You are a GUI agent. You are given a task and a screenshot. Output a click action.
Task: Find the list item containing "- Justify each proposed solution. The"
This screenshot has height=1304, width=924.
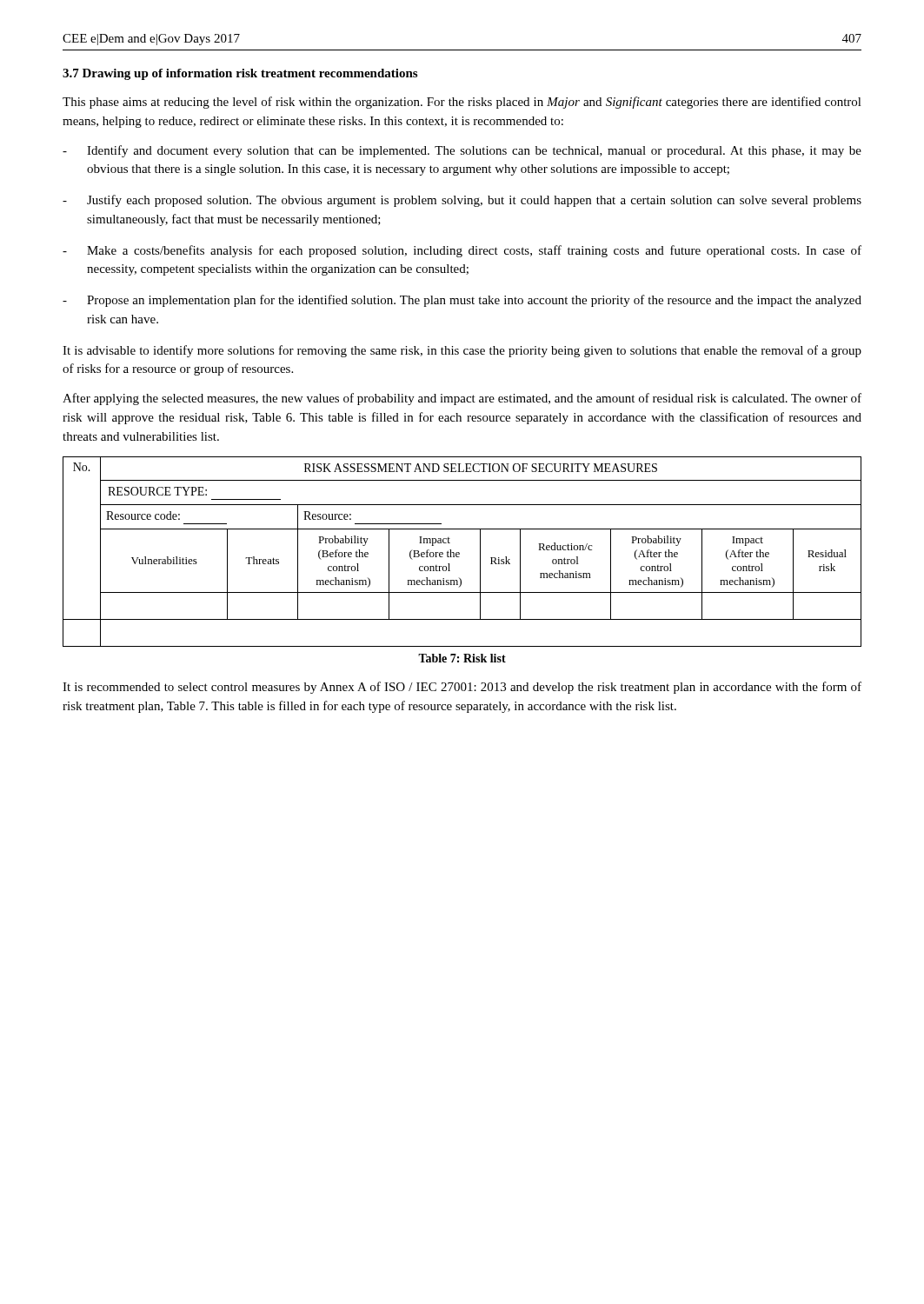(x=462, y=210)
